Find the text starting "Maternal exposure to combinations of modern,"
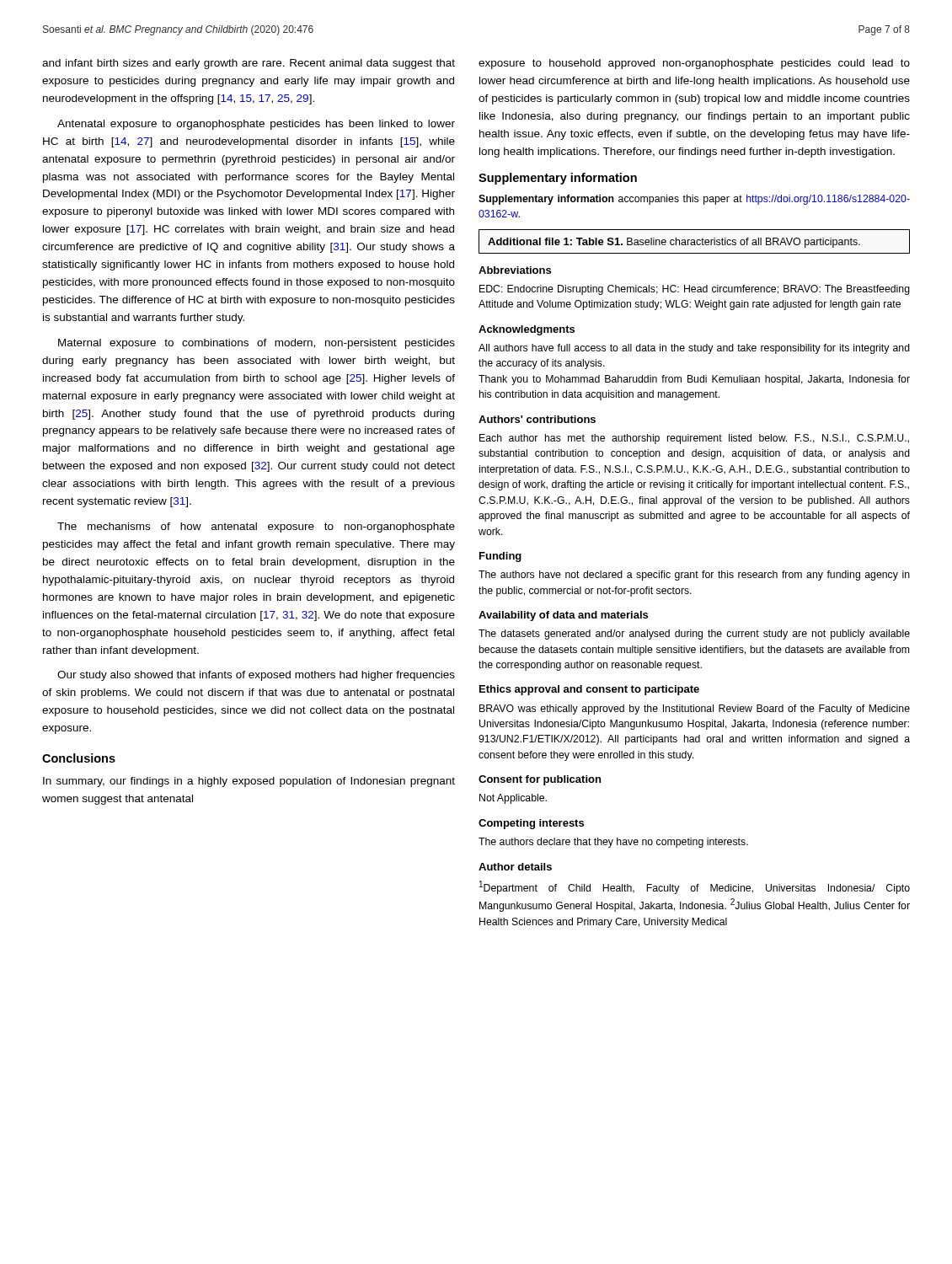 (x=249, y=423)
